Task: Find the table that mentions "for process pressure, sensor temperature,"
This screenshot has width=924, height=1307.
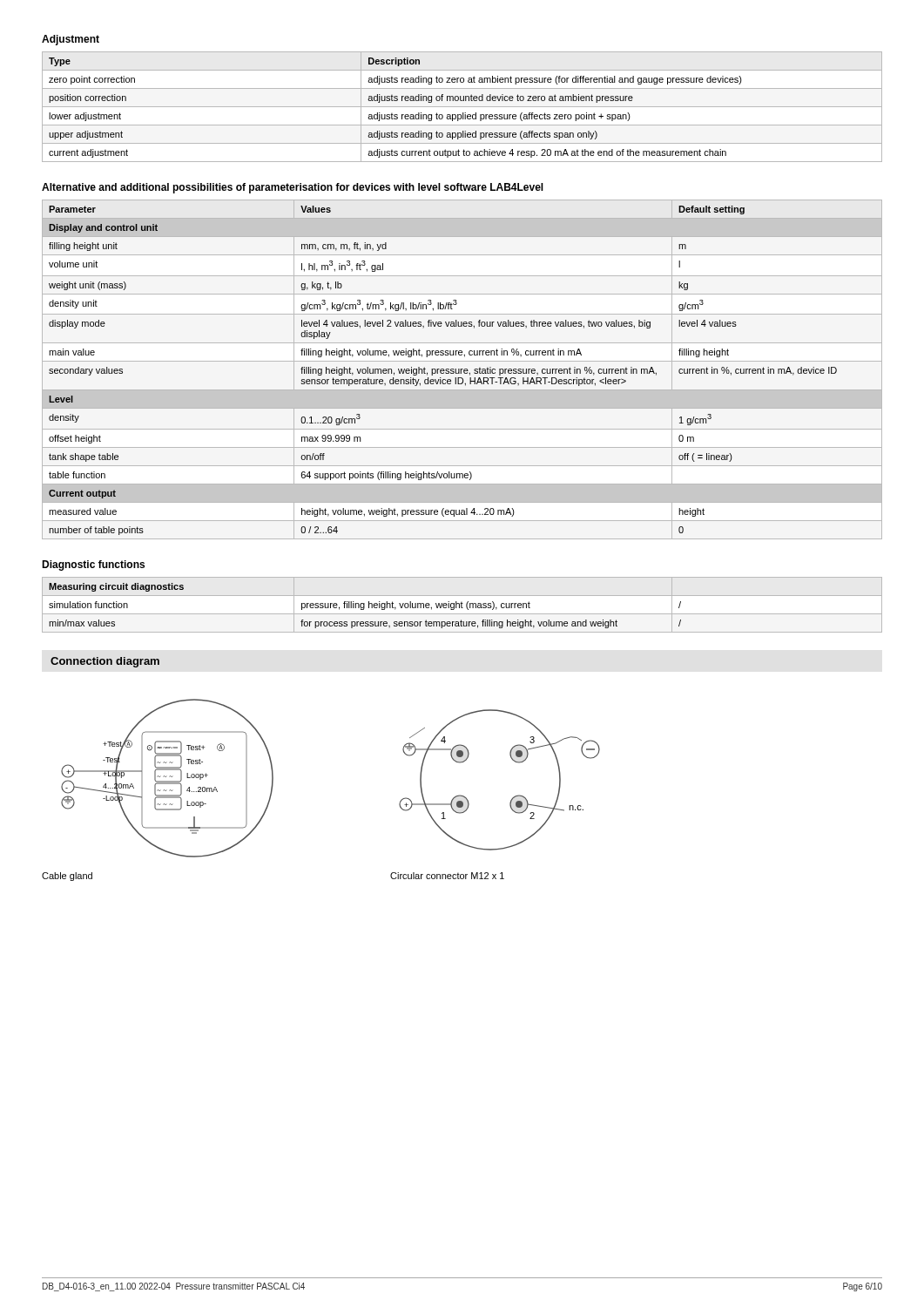Action: coord(462,605)
